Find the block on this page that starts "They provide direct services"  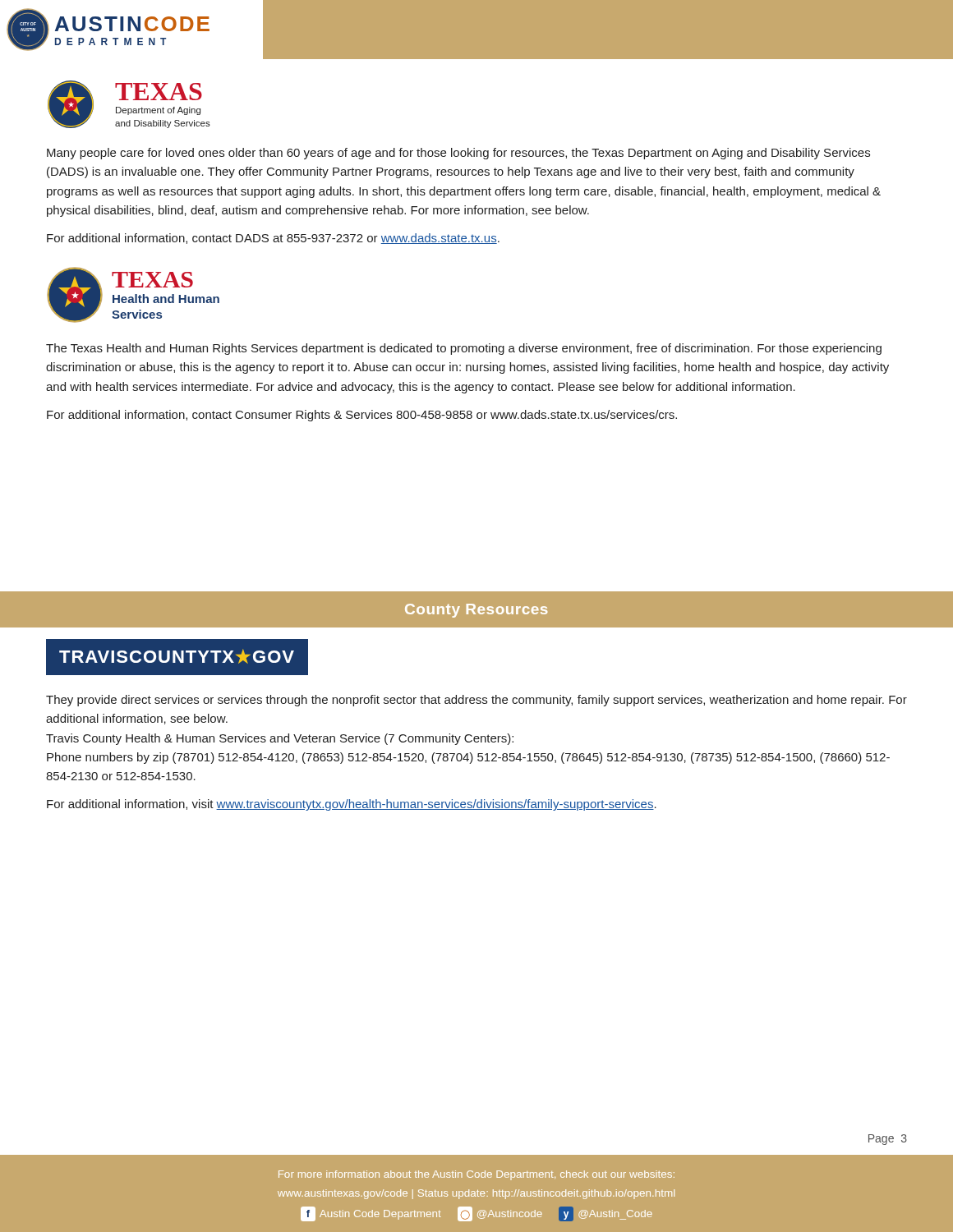pyautogui.click(x=476, y=738)
